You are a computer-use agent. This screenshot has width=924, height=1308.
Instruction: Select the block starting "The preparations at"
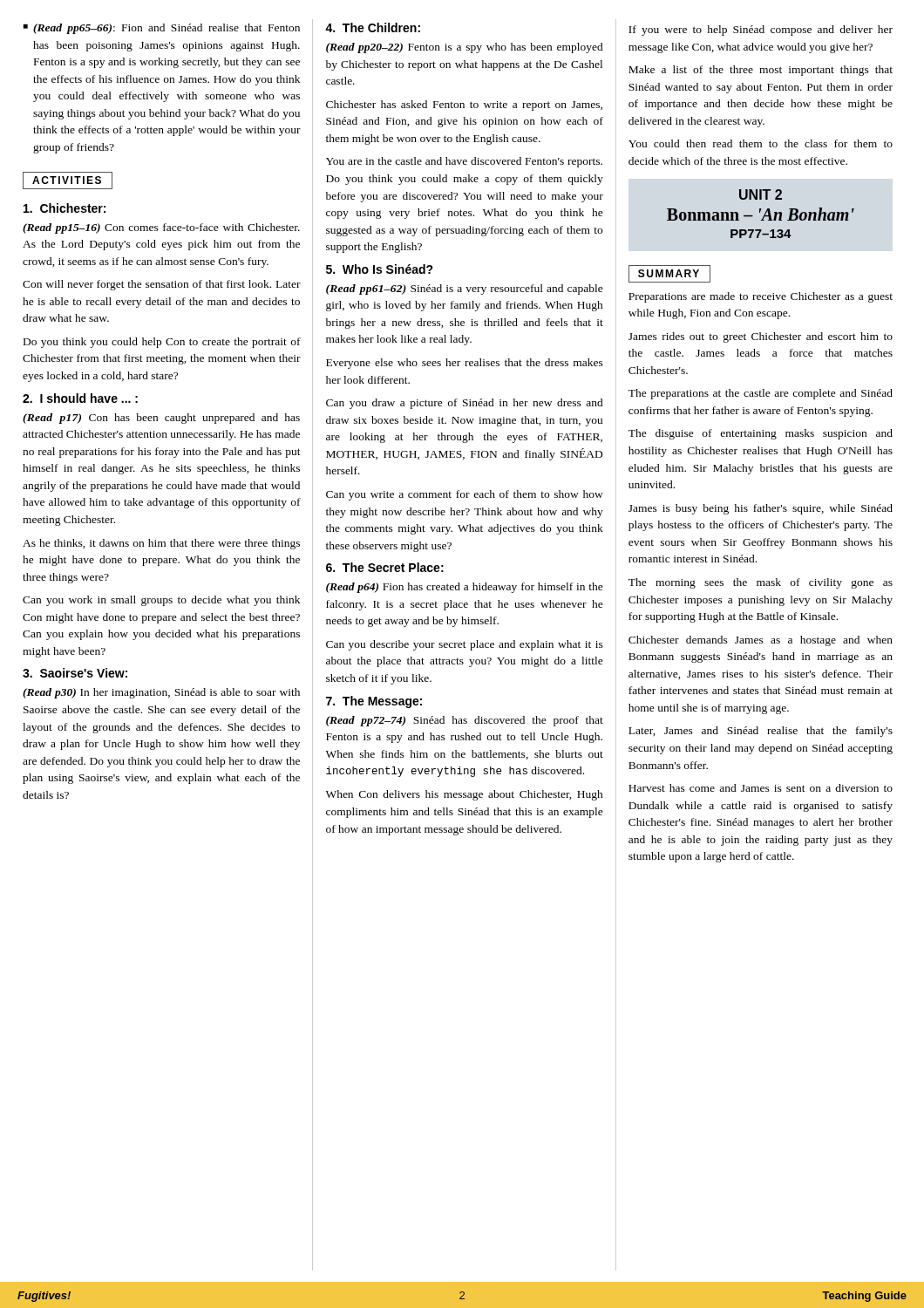pyautogui.click(x=760, y=402)
